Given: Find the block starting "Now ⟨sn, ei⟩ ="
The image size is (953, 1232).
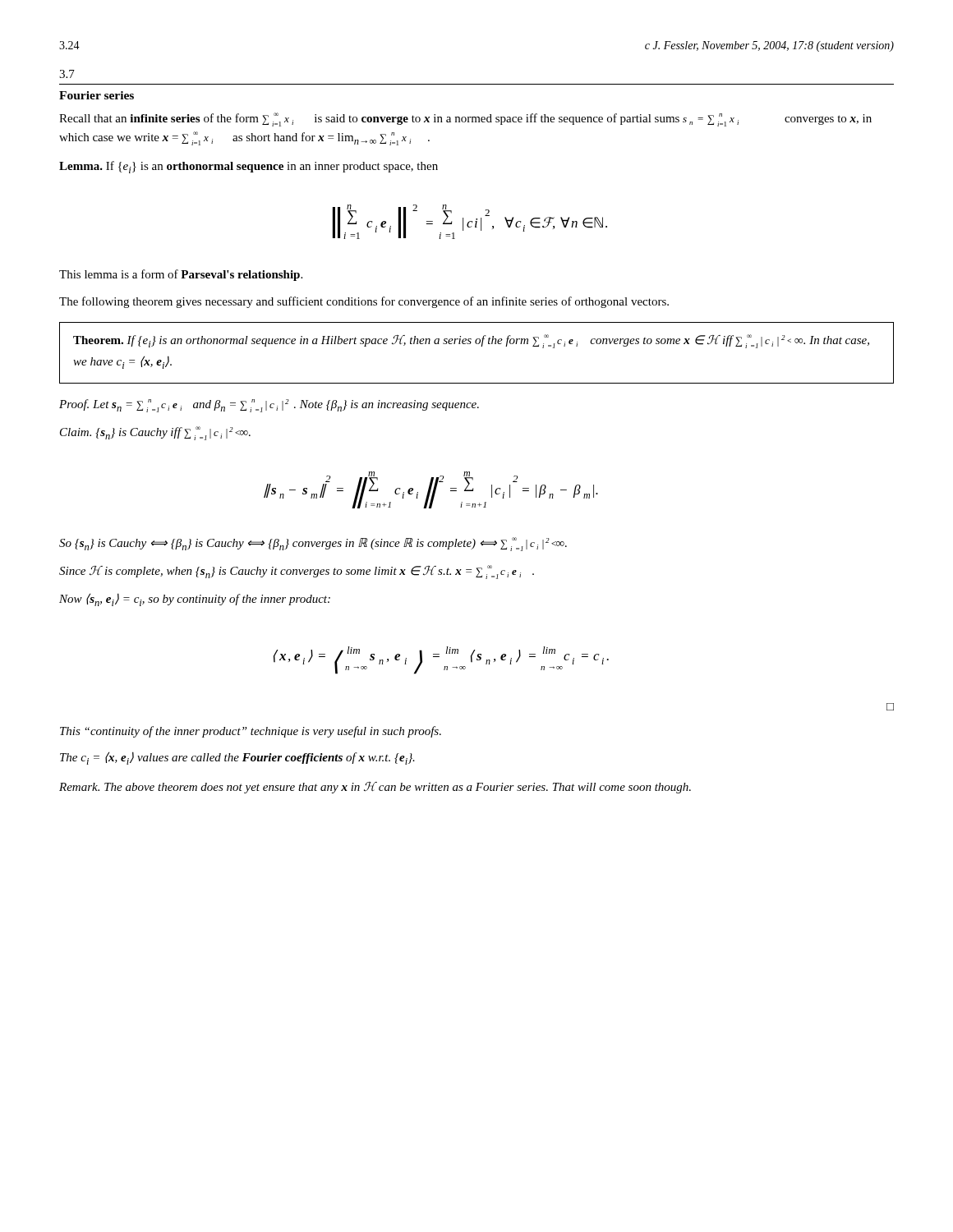Looking at the screenshot, I should (195, 600).
